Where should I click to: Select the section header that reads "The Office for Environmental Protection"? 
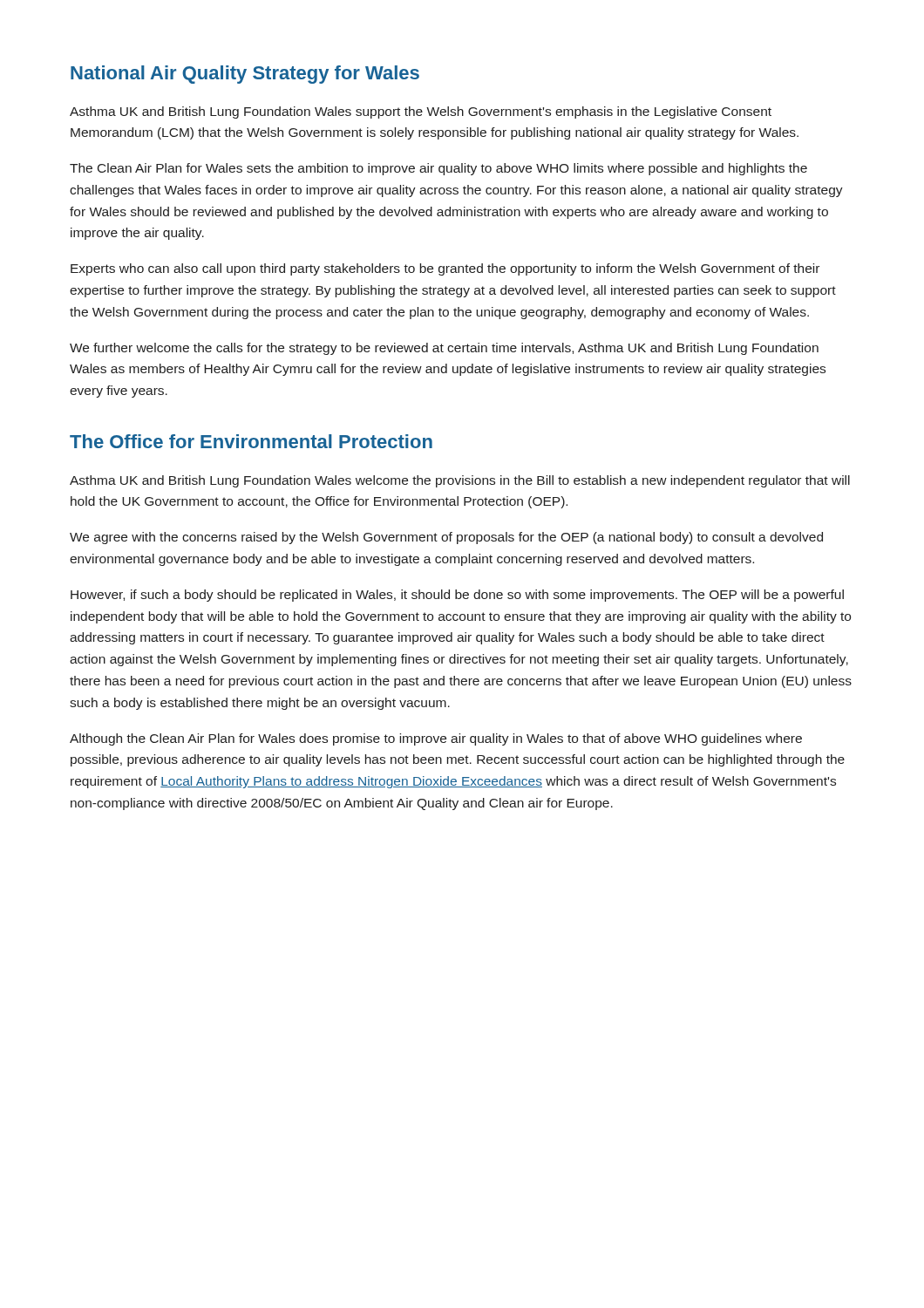[x=251, y=441]
